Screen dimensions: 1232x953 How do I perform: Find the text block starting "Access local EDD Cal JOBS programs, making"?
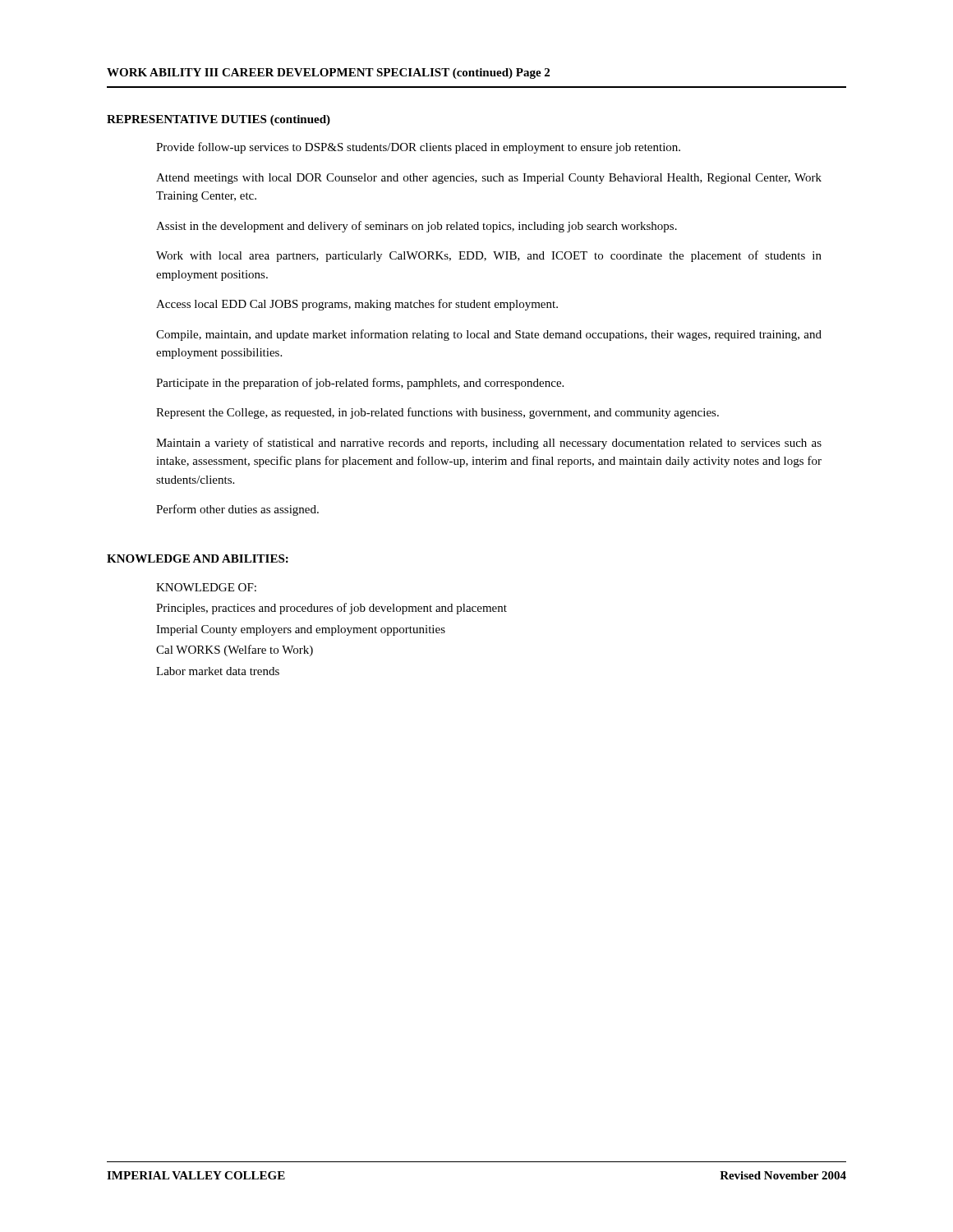[357, 304]
